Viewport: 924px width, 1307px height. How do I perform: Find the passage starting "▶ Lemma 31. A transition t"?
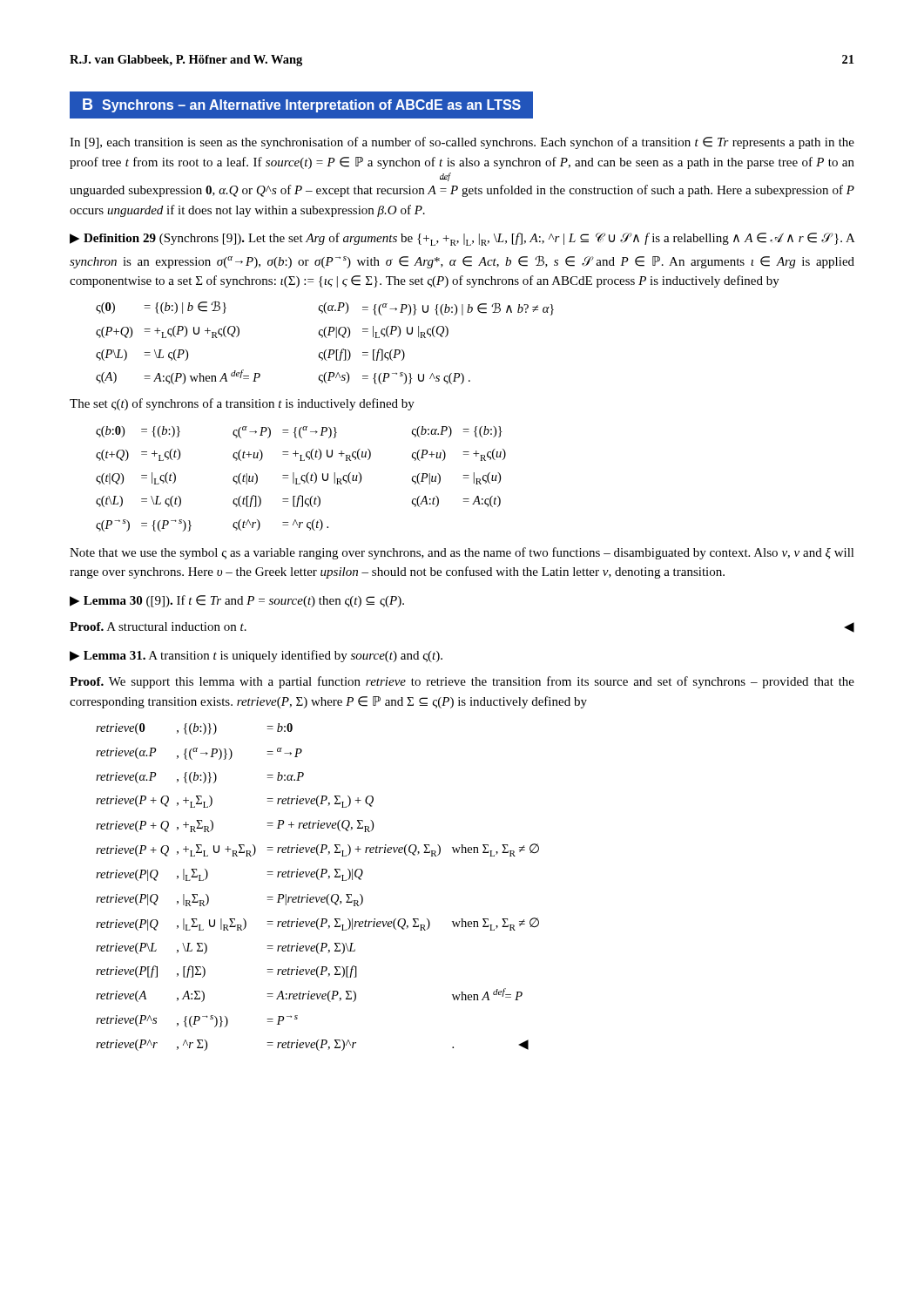pos(257,655)
